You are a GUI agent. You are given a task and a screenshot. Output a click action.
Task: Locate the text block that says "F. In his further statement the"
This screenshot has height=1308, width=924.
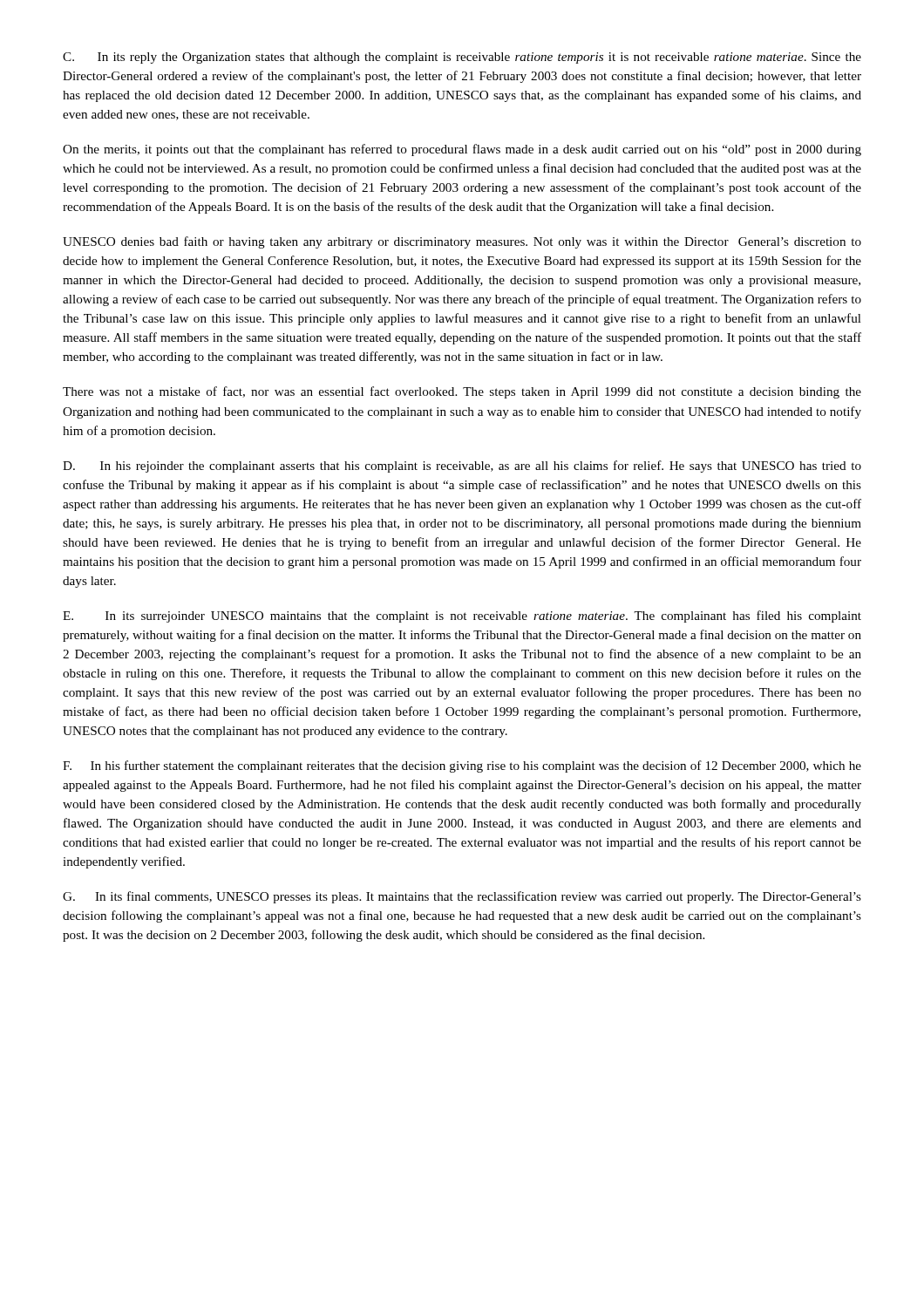(462, 814)
